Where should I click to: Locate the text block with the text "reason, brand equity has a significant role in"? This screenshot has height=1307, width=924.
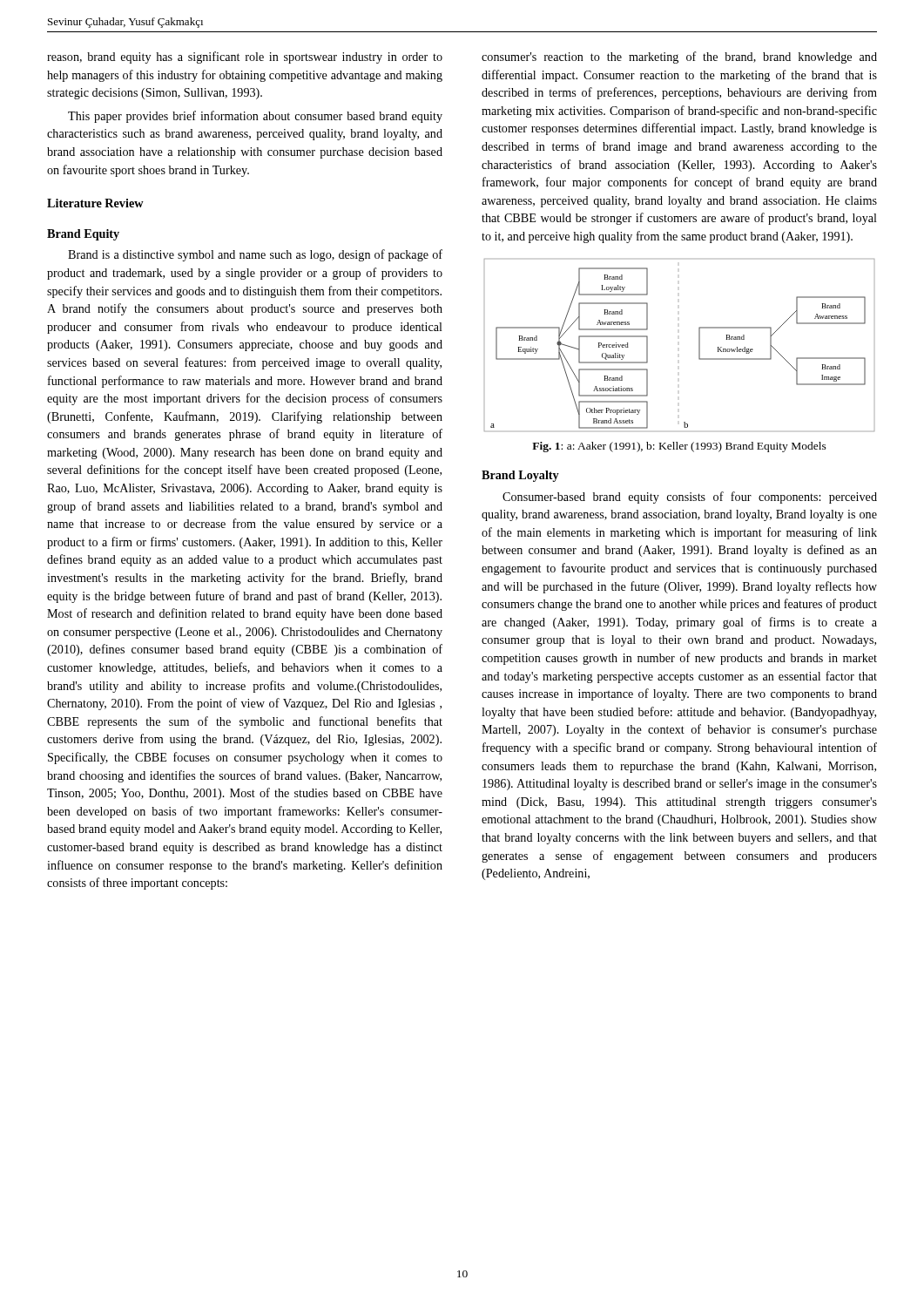point(245,113)
